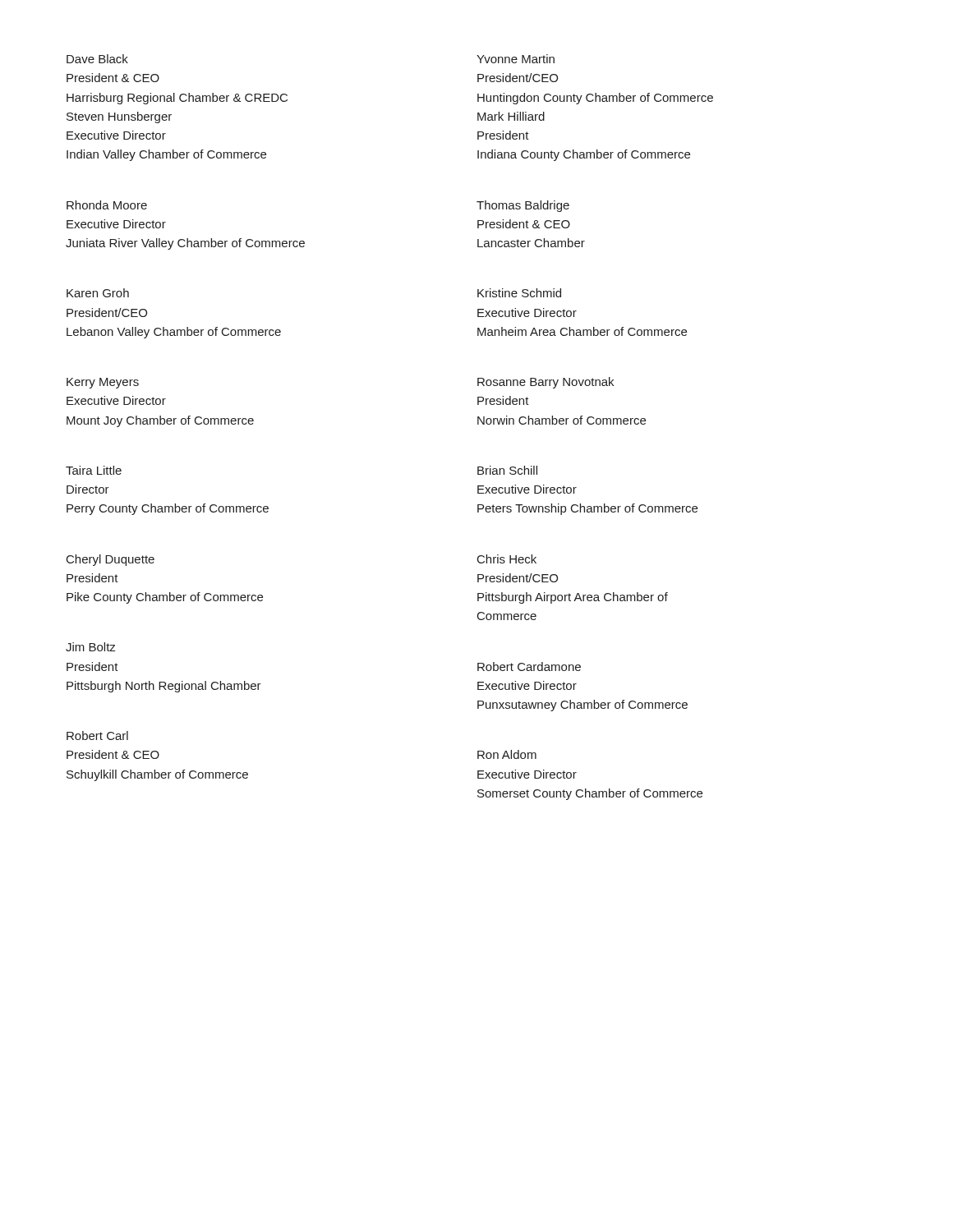Navigate to the block starting "Thomas Baldrige President & CEO Lancaster"

coord(523,206)
